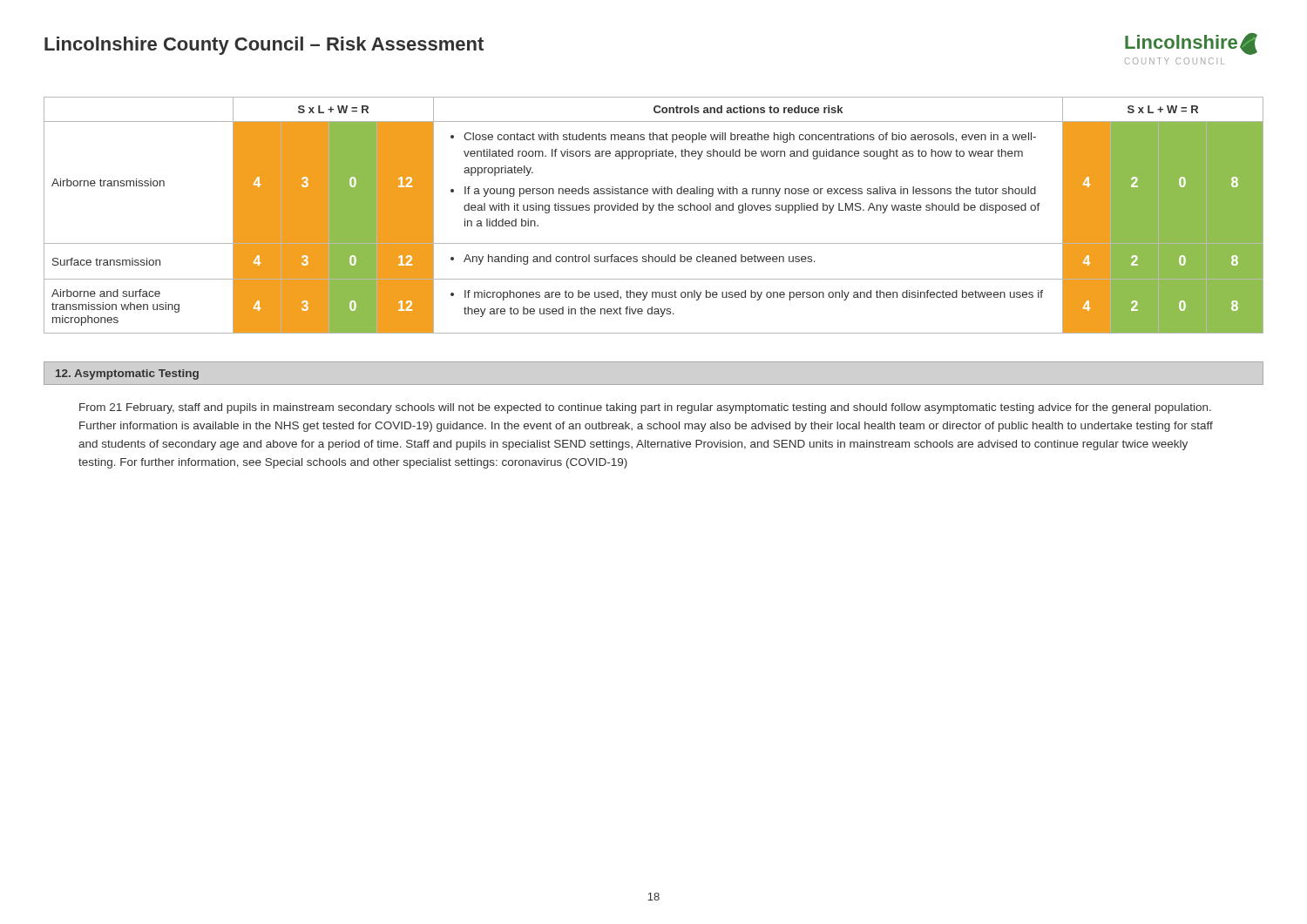Select the logo
This screenshot has width=1307, height=924.
coord(1194,54)
